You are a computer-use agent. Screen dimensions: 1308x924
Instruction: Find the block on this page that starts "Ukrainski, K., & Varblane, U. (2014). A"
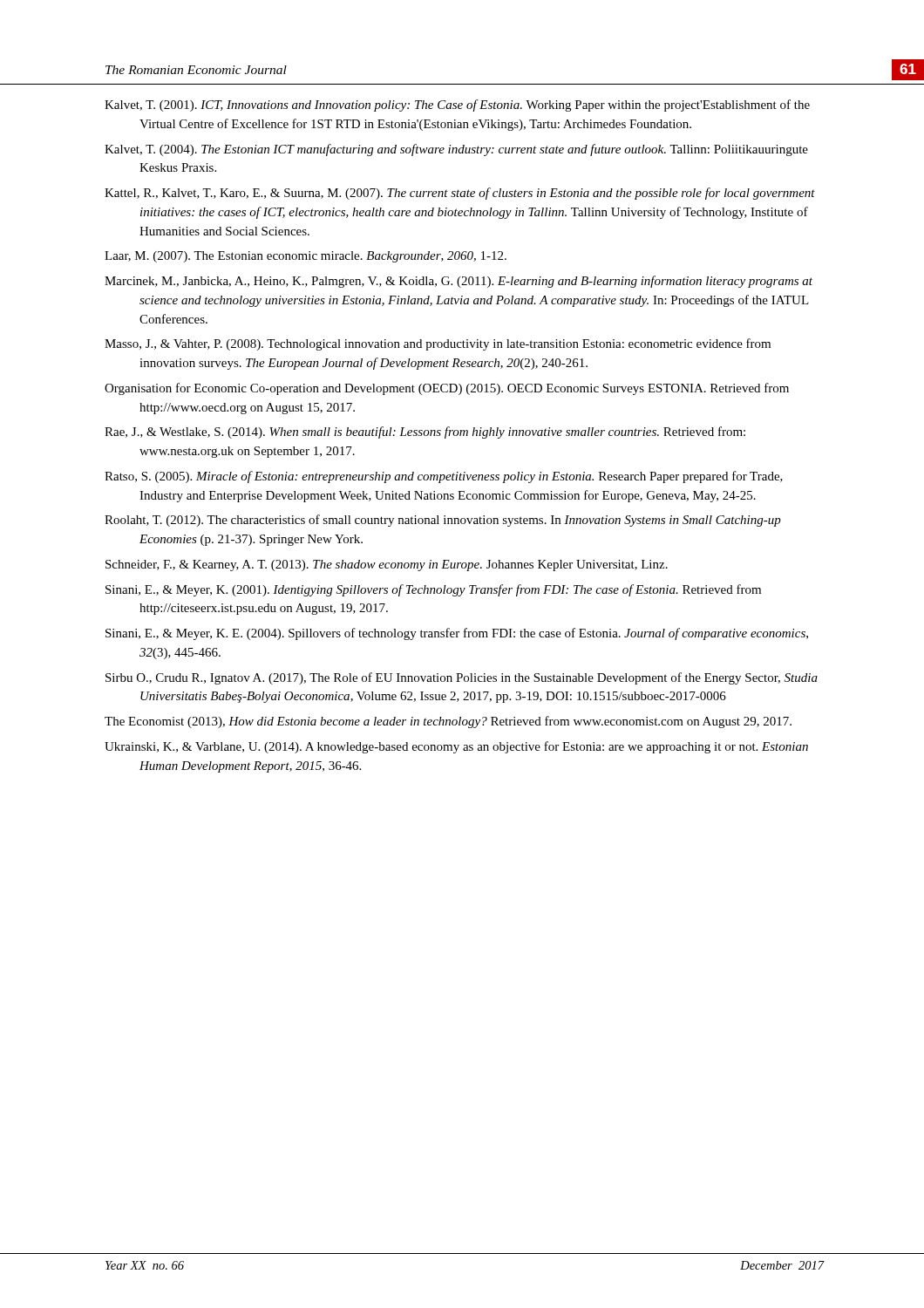[x=457, y=756]
